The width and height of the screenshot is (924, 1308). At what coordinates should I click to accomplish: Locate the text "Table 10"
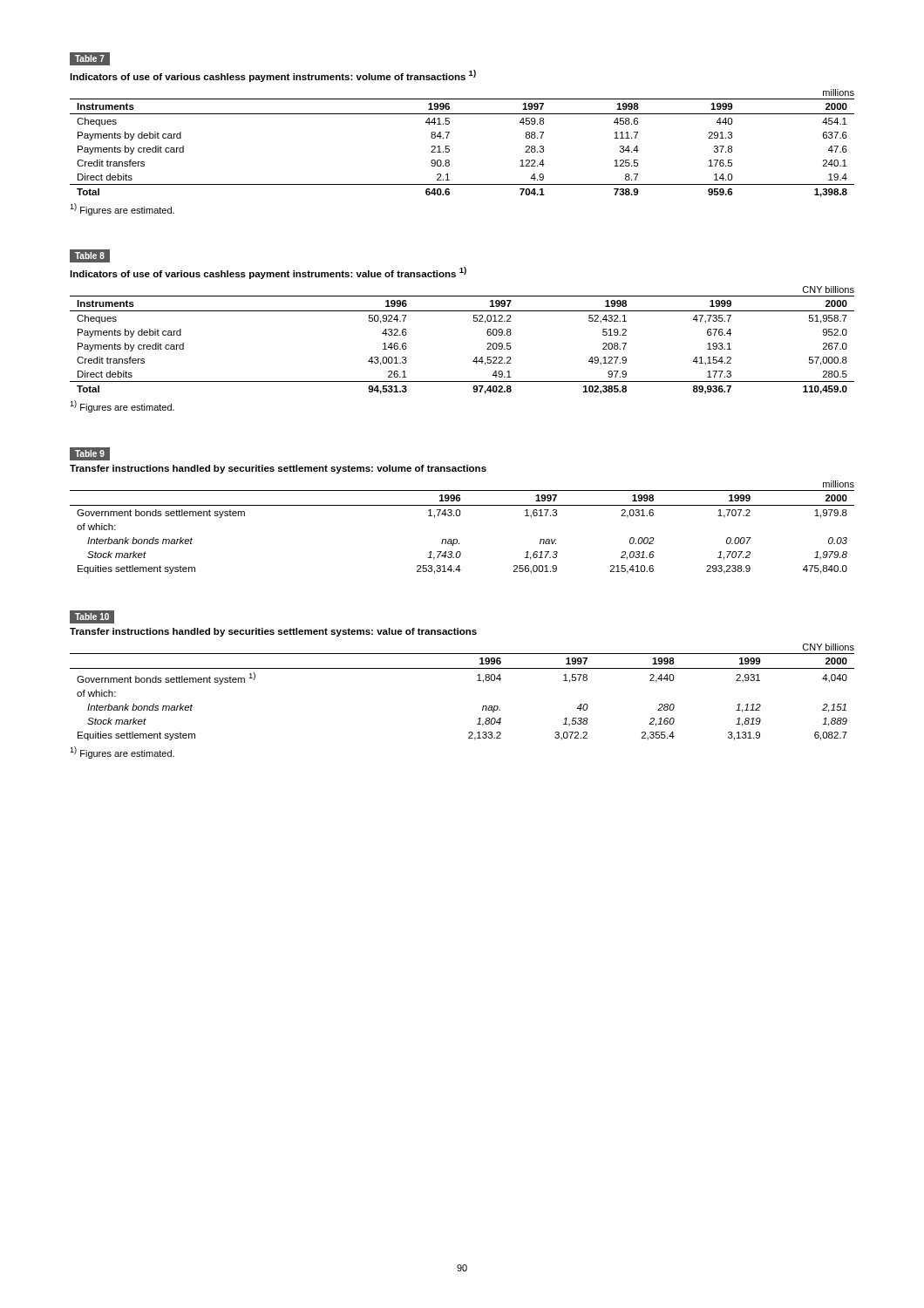click(x=92, y=617)
